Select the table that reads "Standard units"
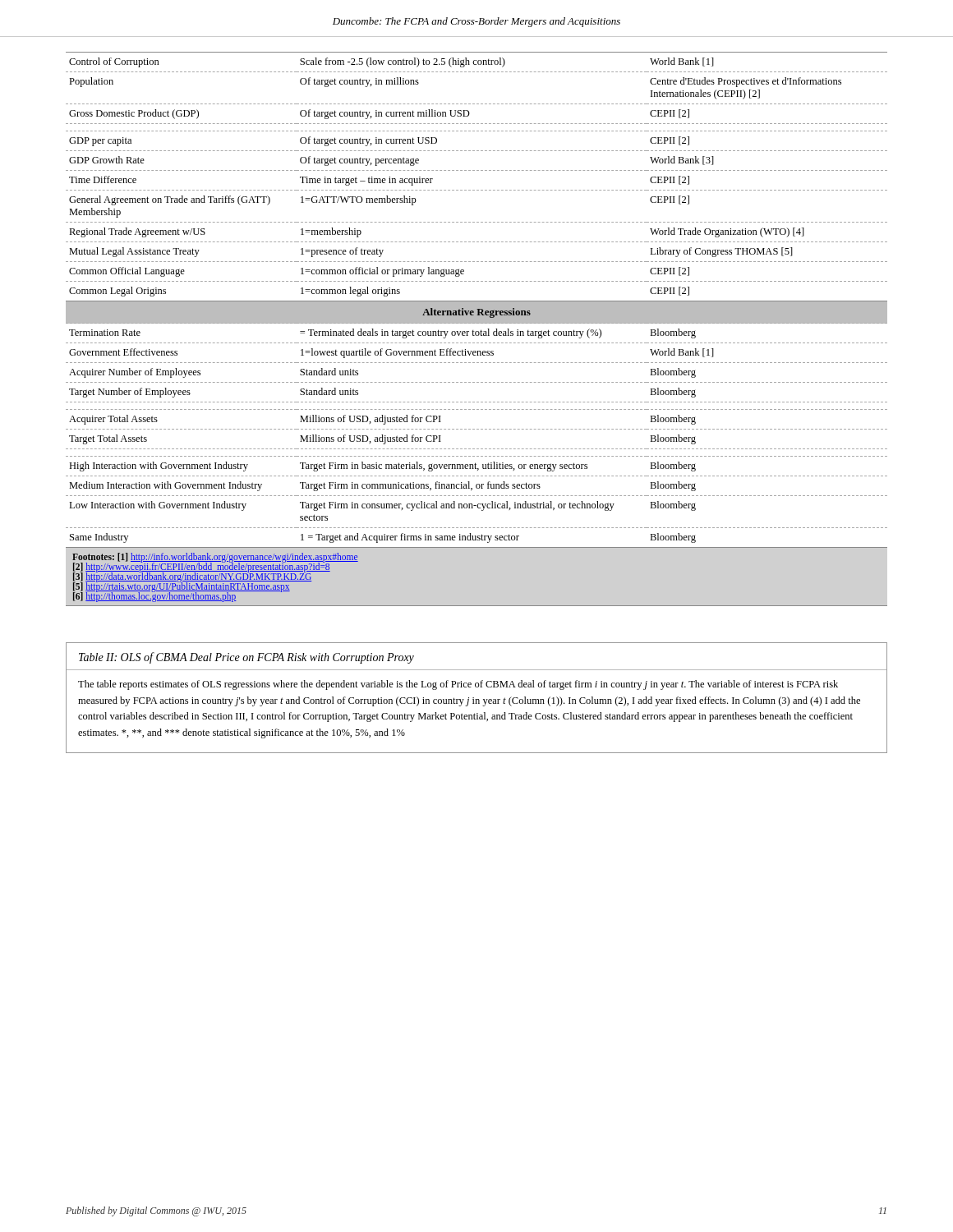The width and height of the screenshot is (953, 1232). 476,329
